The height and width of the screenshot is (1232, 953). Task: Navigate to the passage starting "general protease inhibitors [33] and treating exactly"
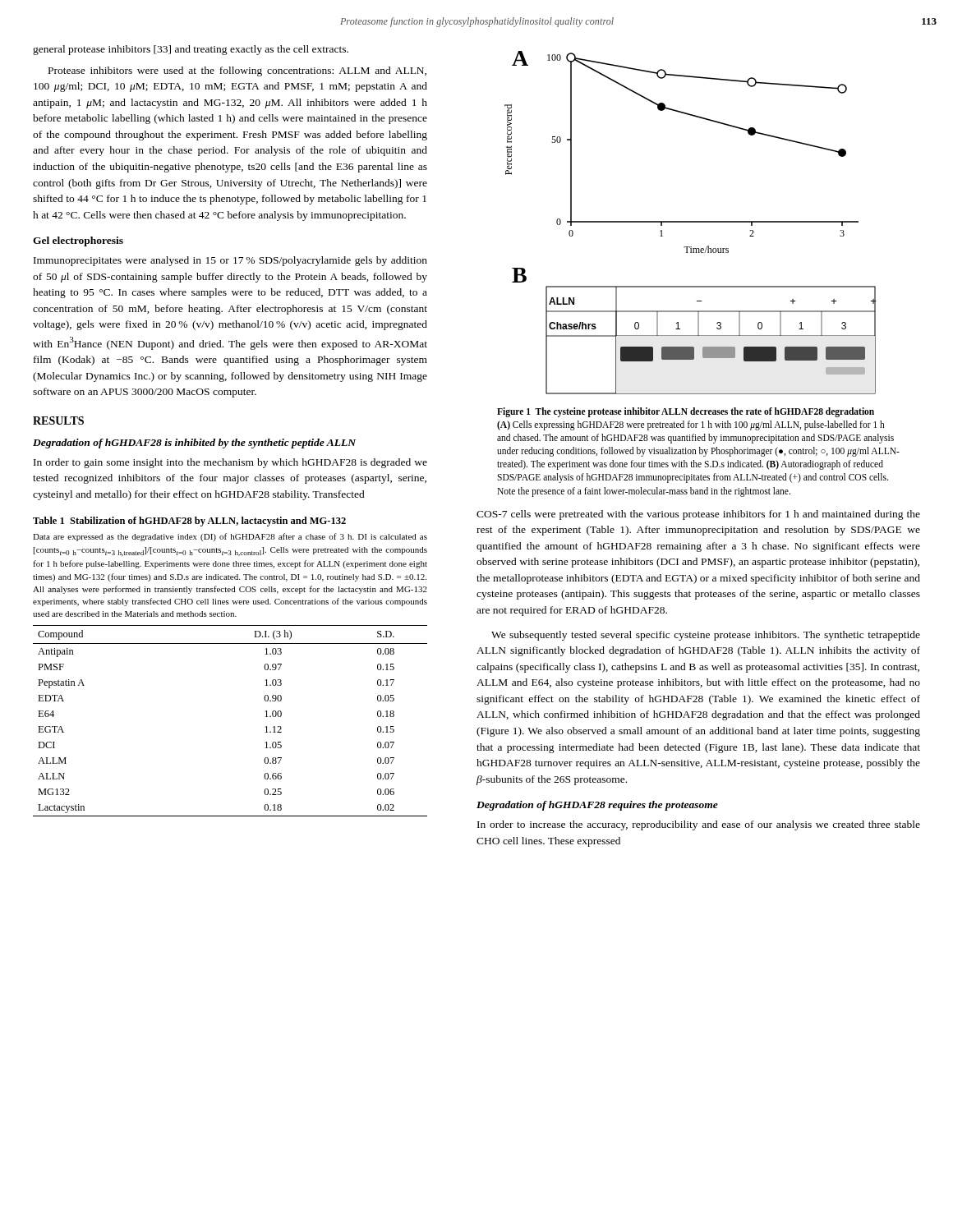pyautogui.click(x=230, y=132)
